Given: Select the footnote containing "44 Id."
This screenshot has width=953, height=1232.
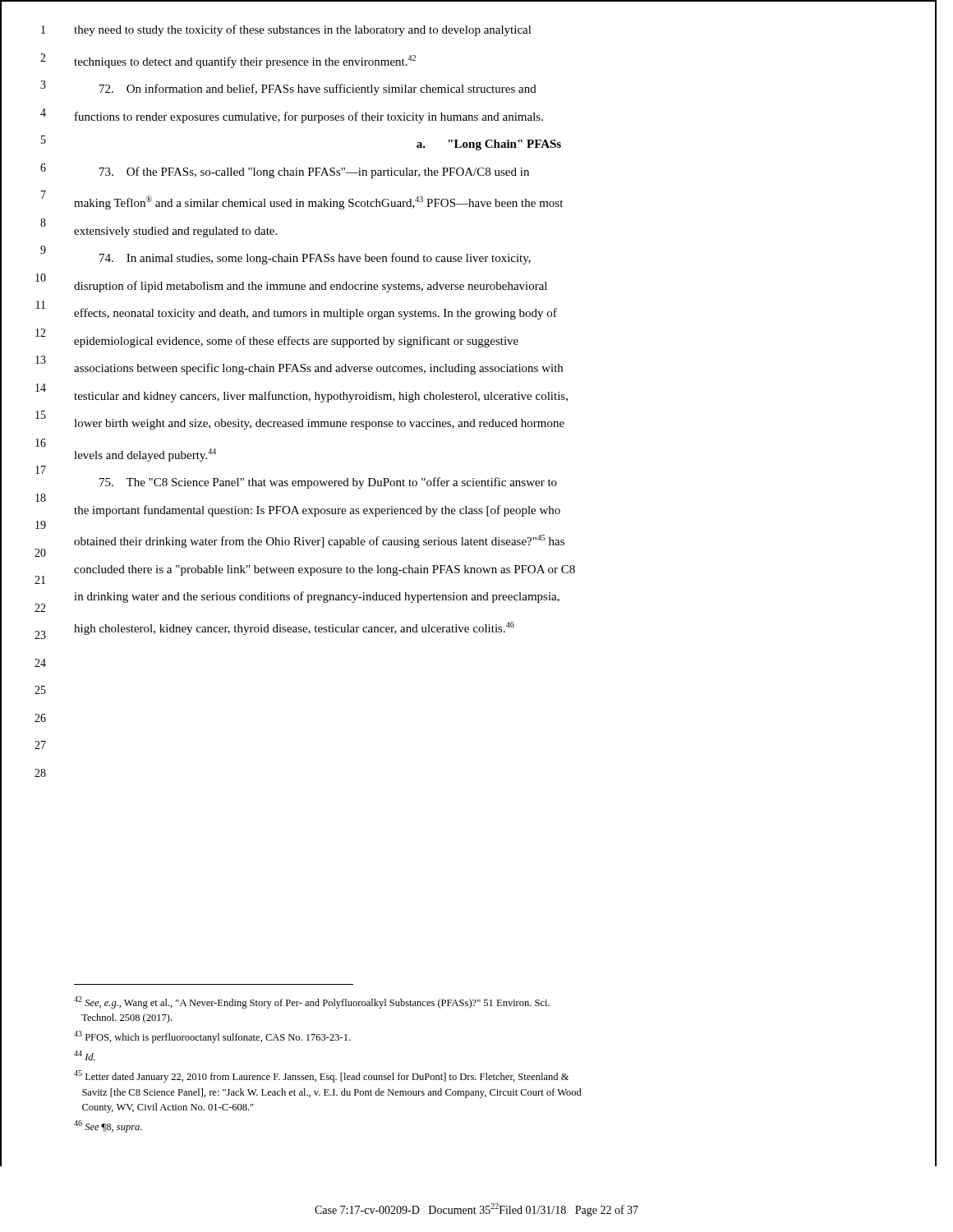Looking at the screenshot, I should click(85, 1056).
